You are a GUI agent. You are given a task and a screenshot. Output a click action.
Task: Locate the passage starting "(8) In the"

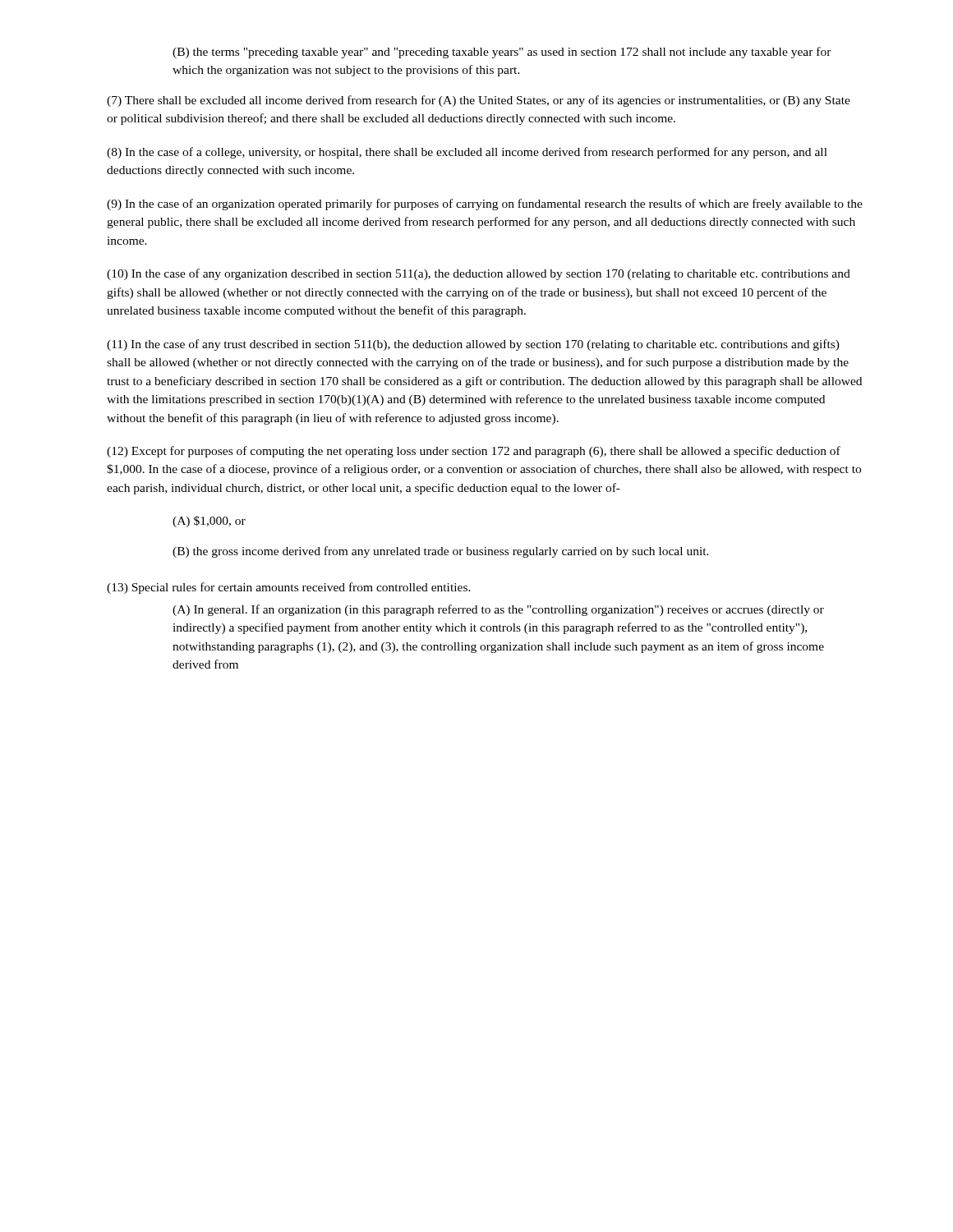click(467, 161)
